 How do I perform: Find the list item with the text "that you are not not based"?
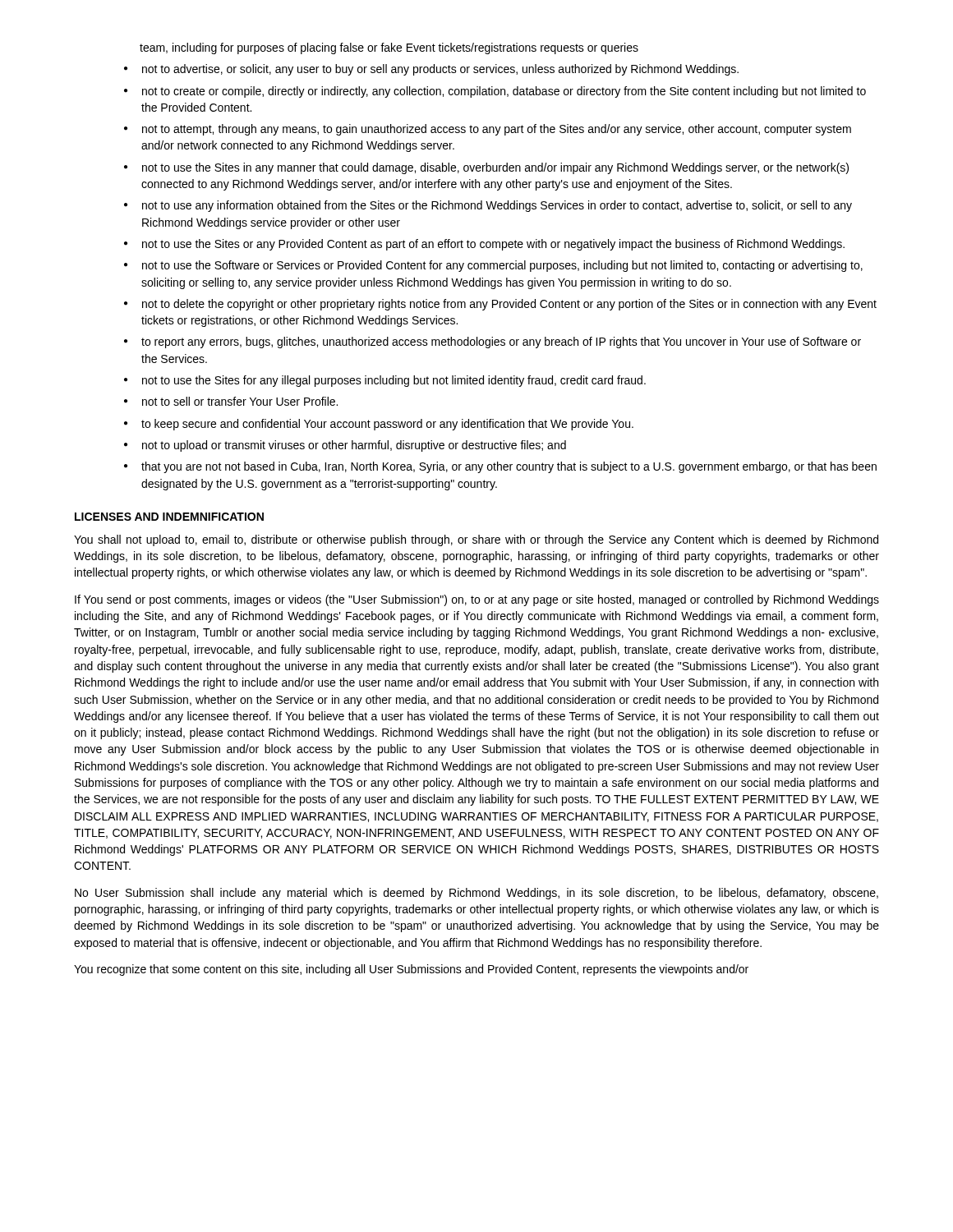tap(509, 475)
